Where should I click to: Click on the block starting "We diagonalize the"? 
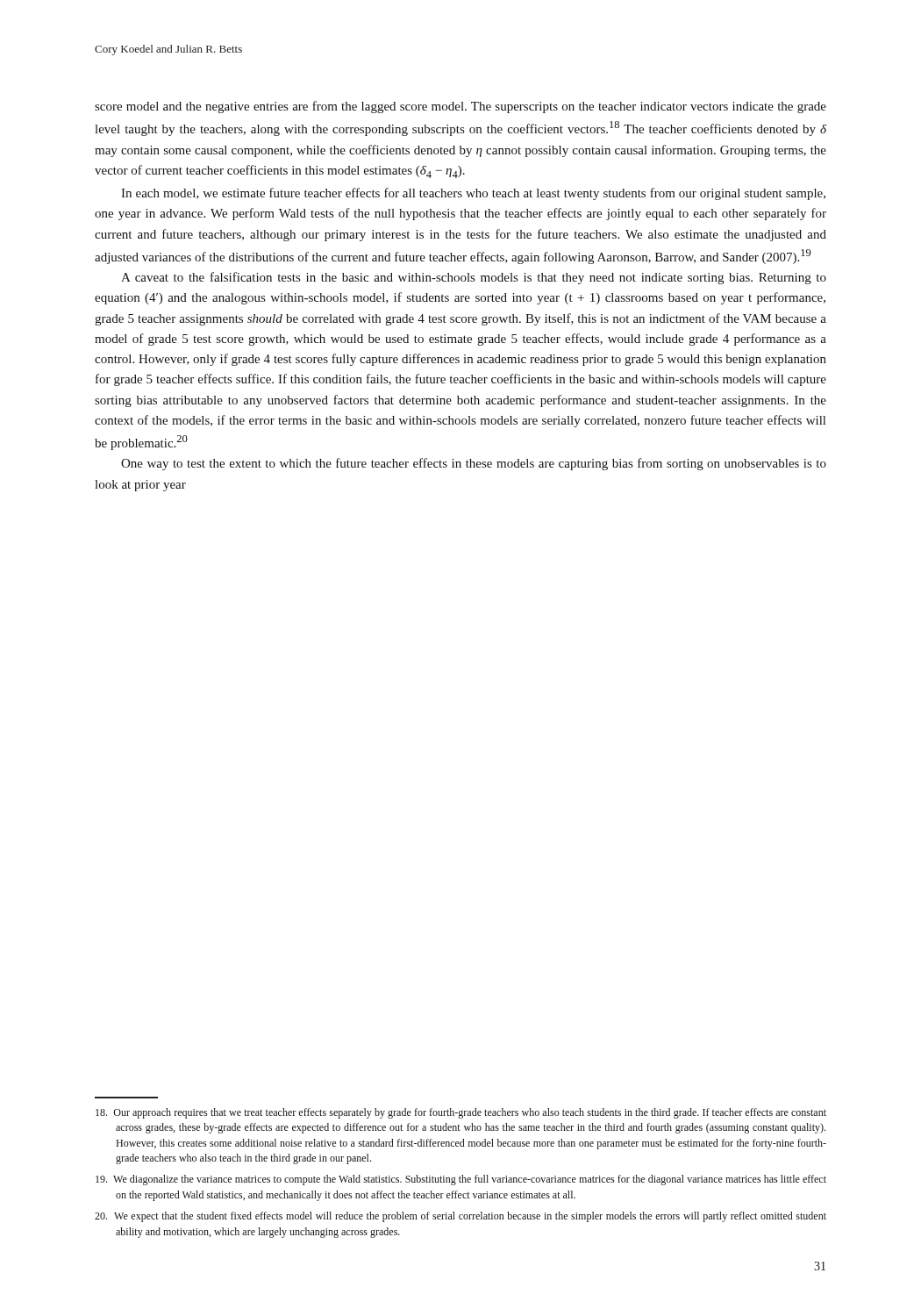coord(460,1187)
